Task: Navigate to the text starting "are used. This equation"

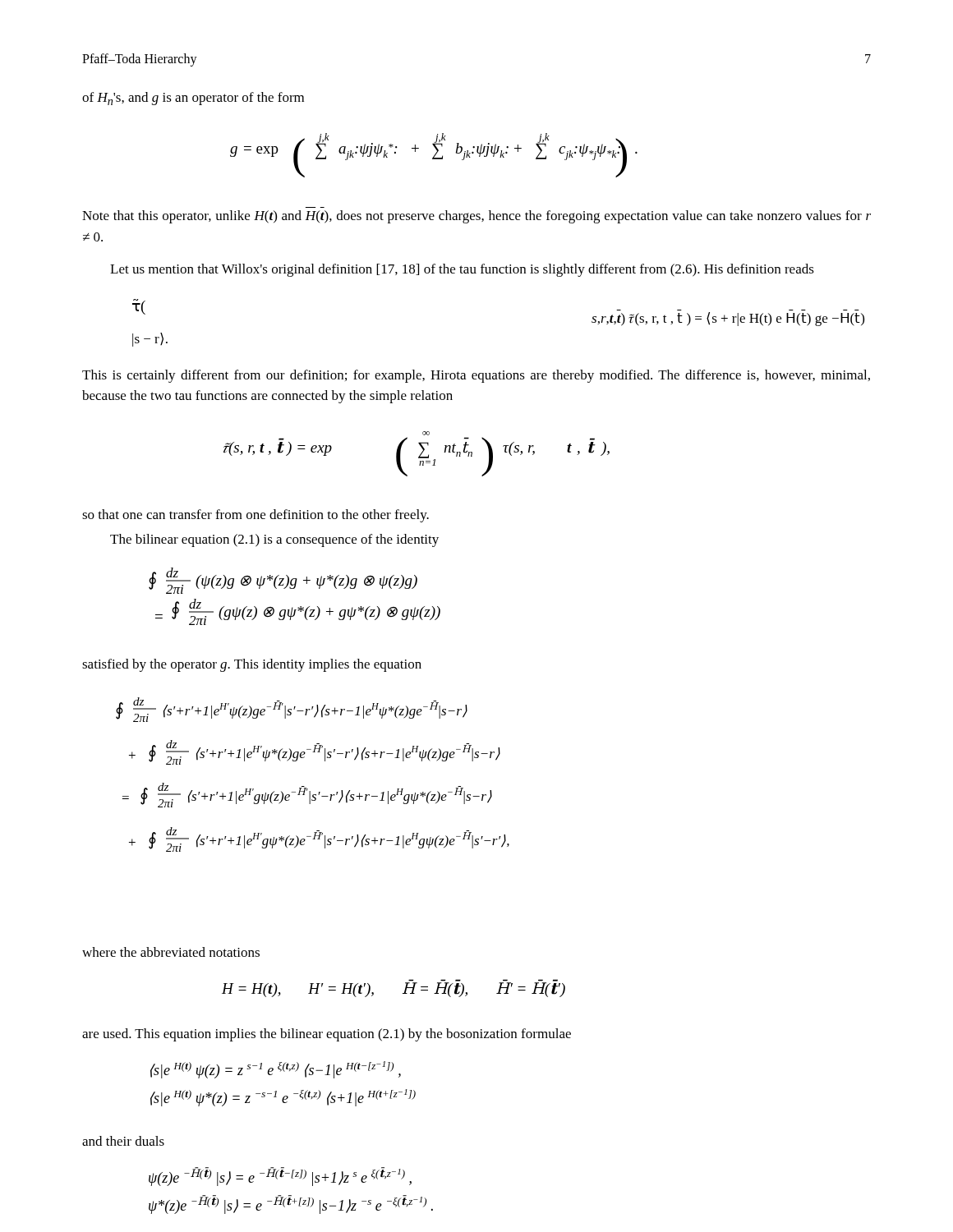Action: 327,1033
